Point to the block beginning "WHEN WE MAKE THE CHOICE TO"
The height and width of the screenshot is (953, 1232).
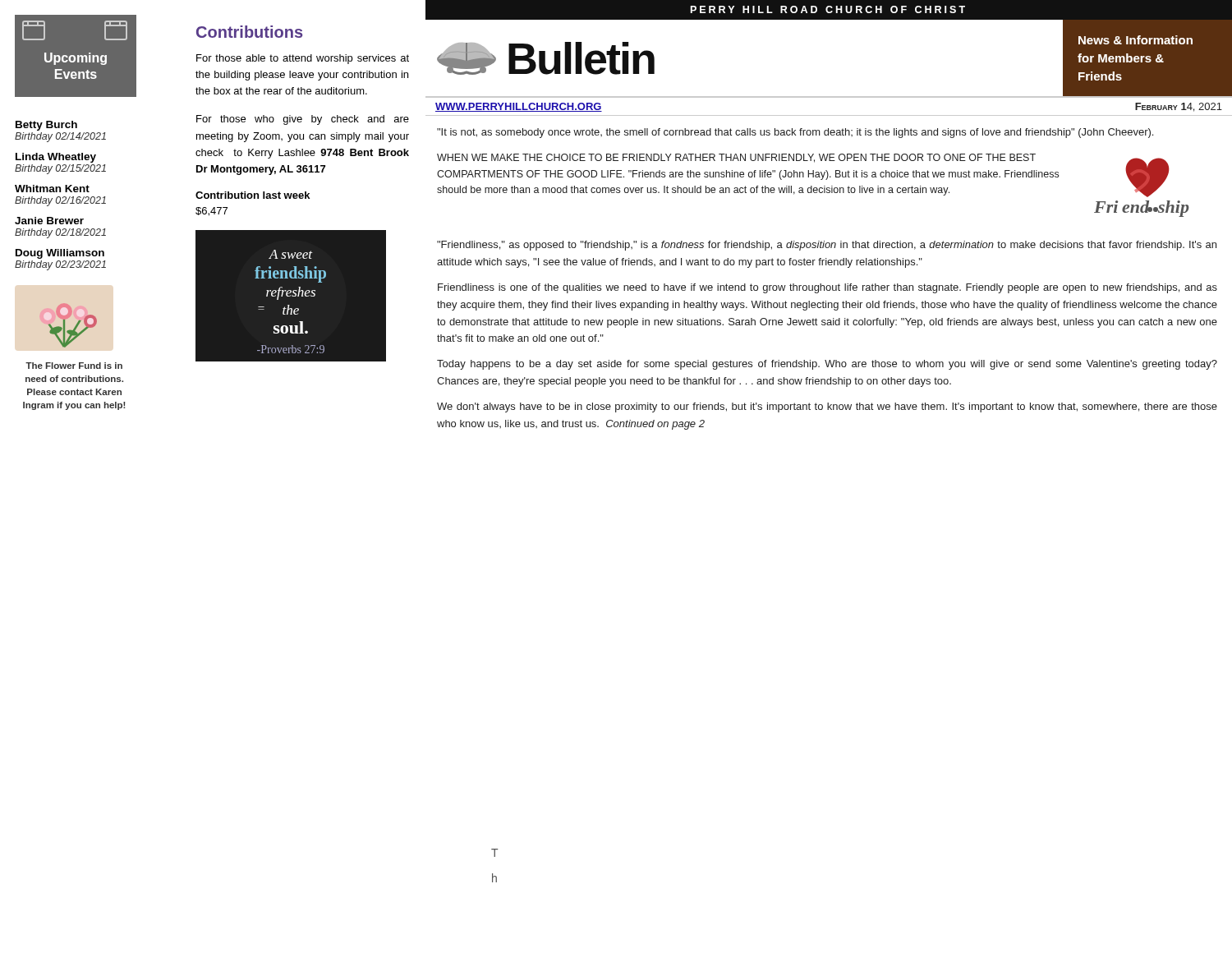point(748,174)
